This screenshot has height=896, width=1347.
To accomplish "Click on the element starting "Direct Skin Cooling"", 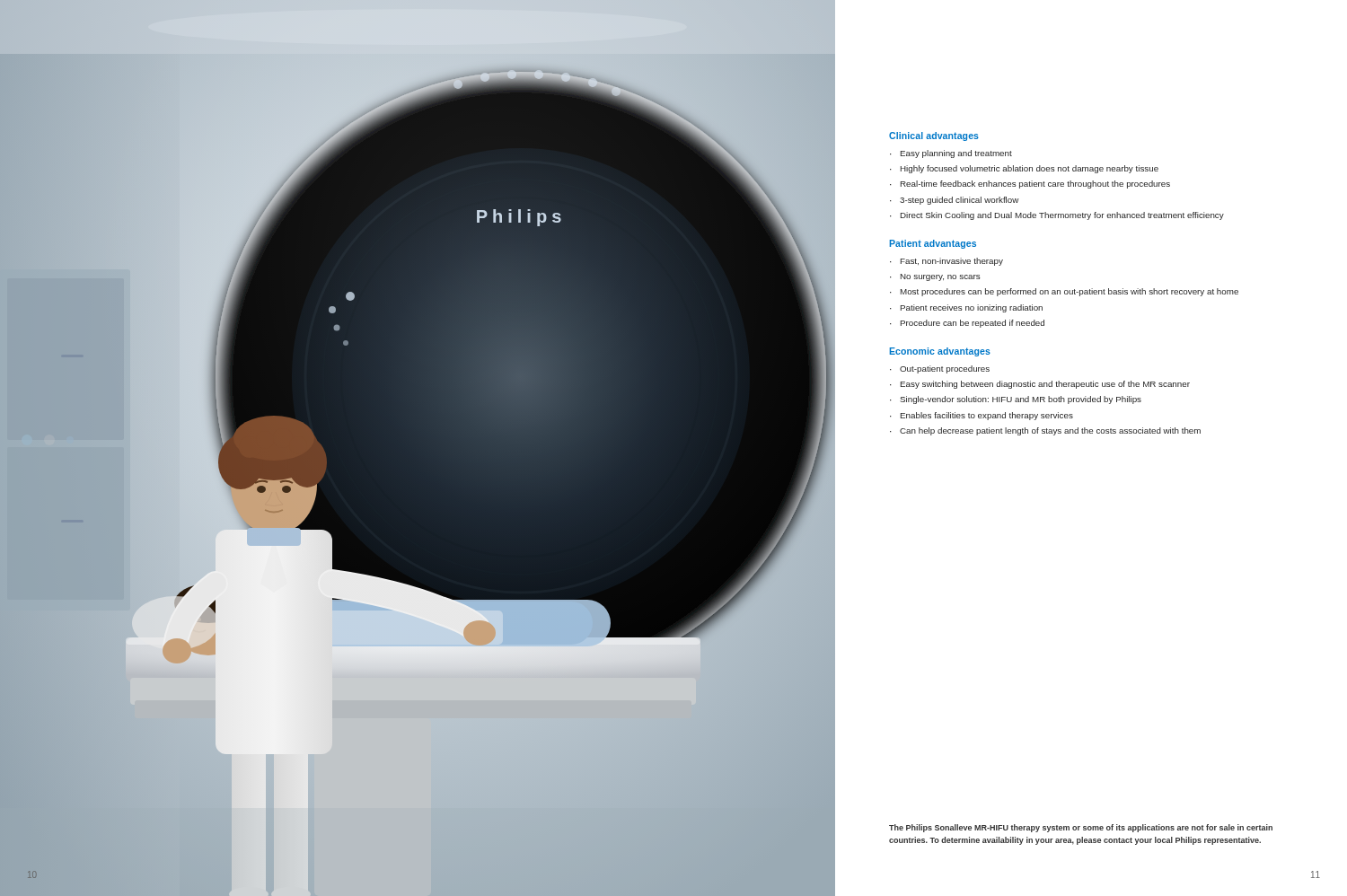I will [1062, 215].
